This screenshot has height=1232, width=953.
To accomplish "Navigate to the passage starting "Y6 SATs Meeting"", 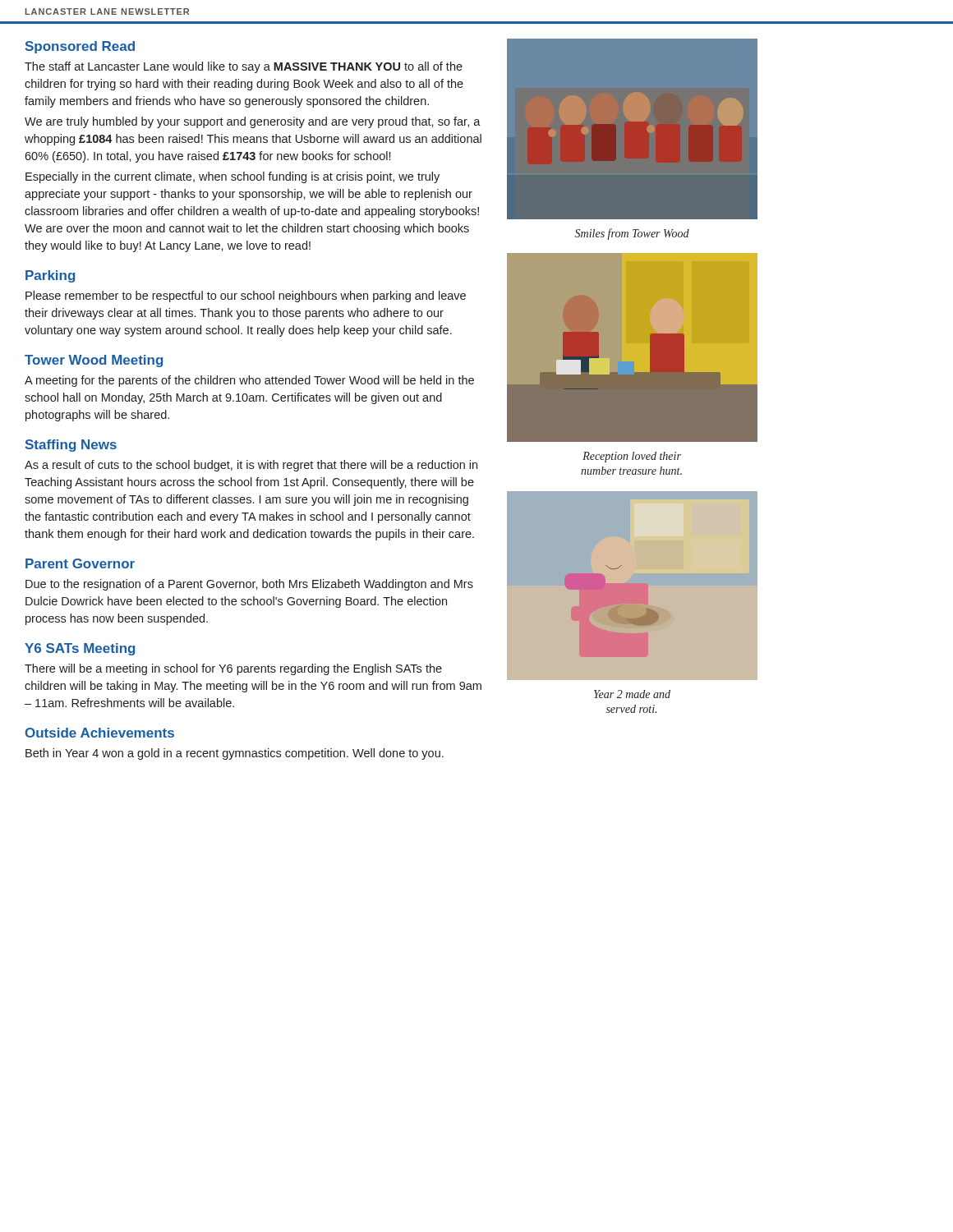I will [80, 649].
